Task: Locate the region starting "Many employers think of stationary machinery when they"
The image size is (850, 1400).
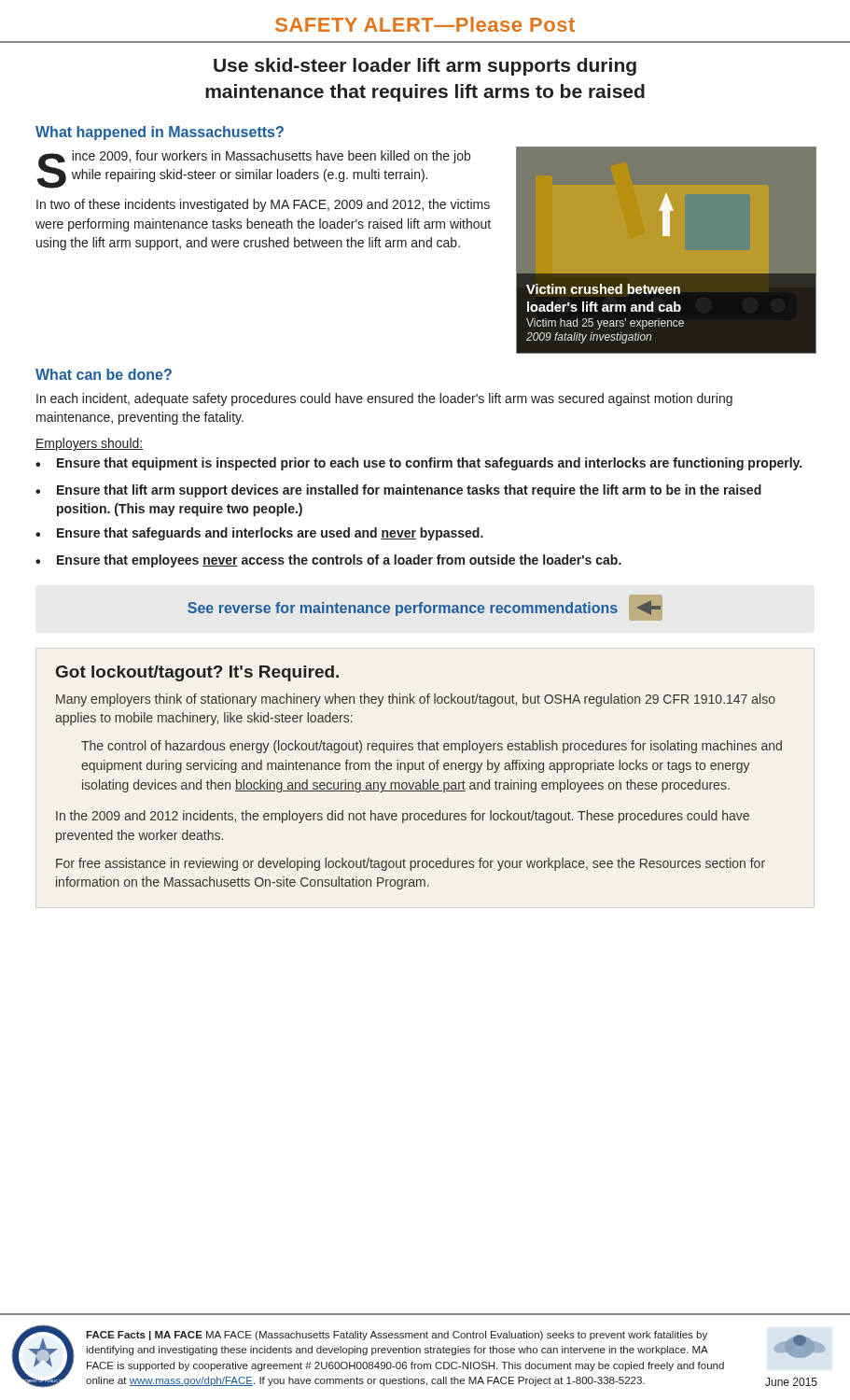Action: click(x=415, y=708)
